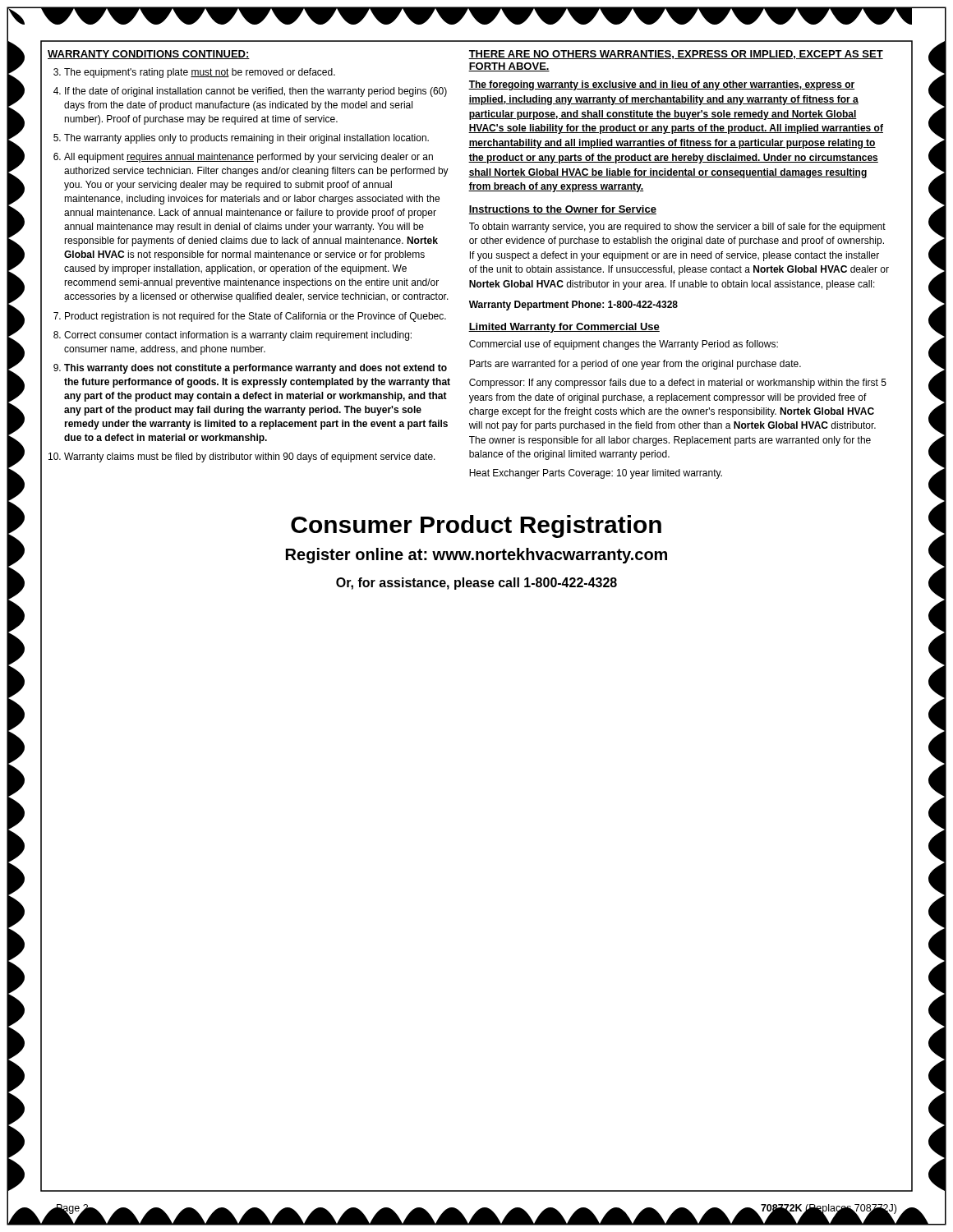
Task: Where is the passage that starts "Commercial use of equipment"?
Action: [x=624, y=344]
